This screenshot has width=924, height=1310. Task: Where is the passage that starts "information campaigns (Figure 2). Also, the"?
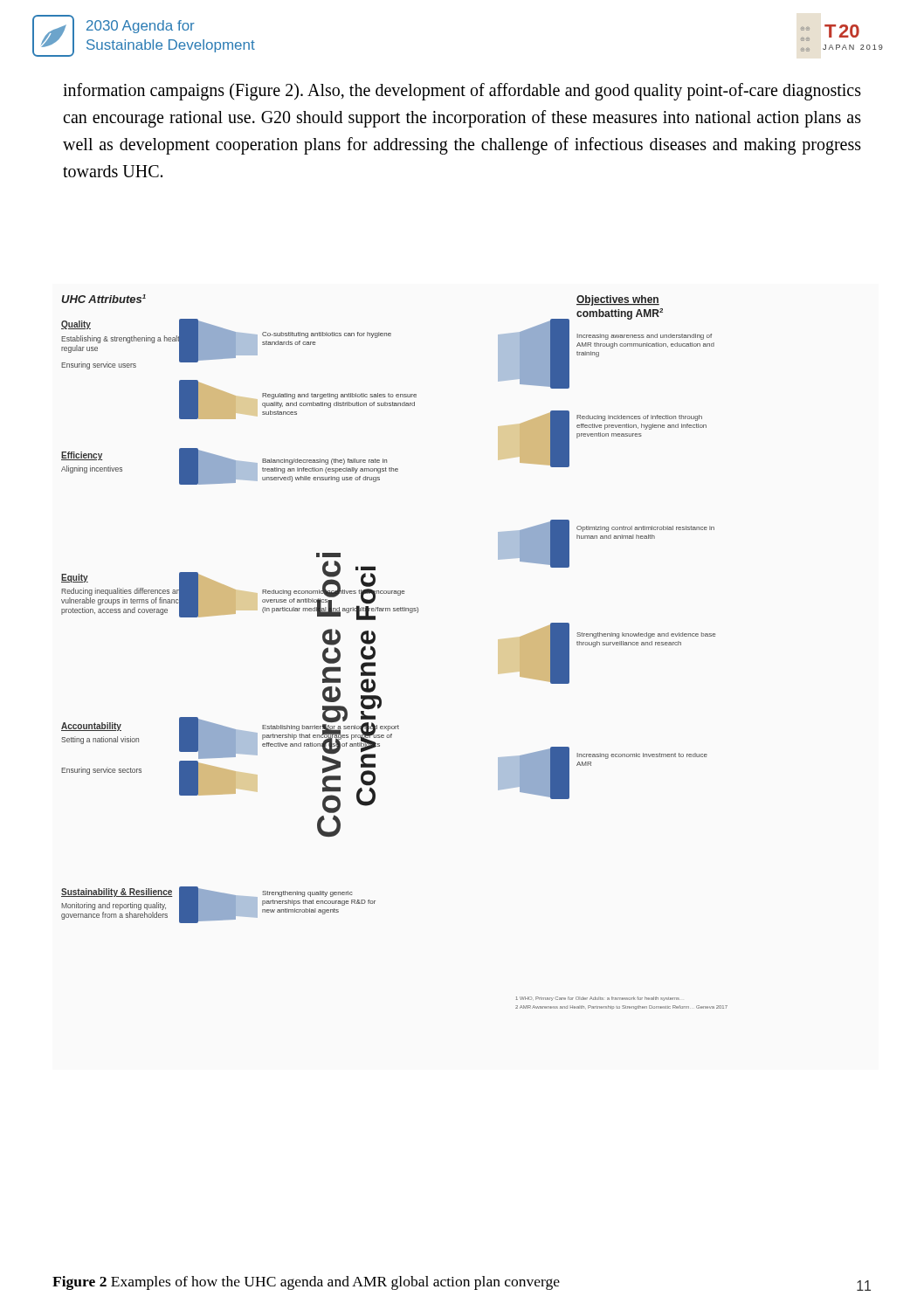(x=462, y=131)
